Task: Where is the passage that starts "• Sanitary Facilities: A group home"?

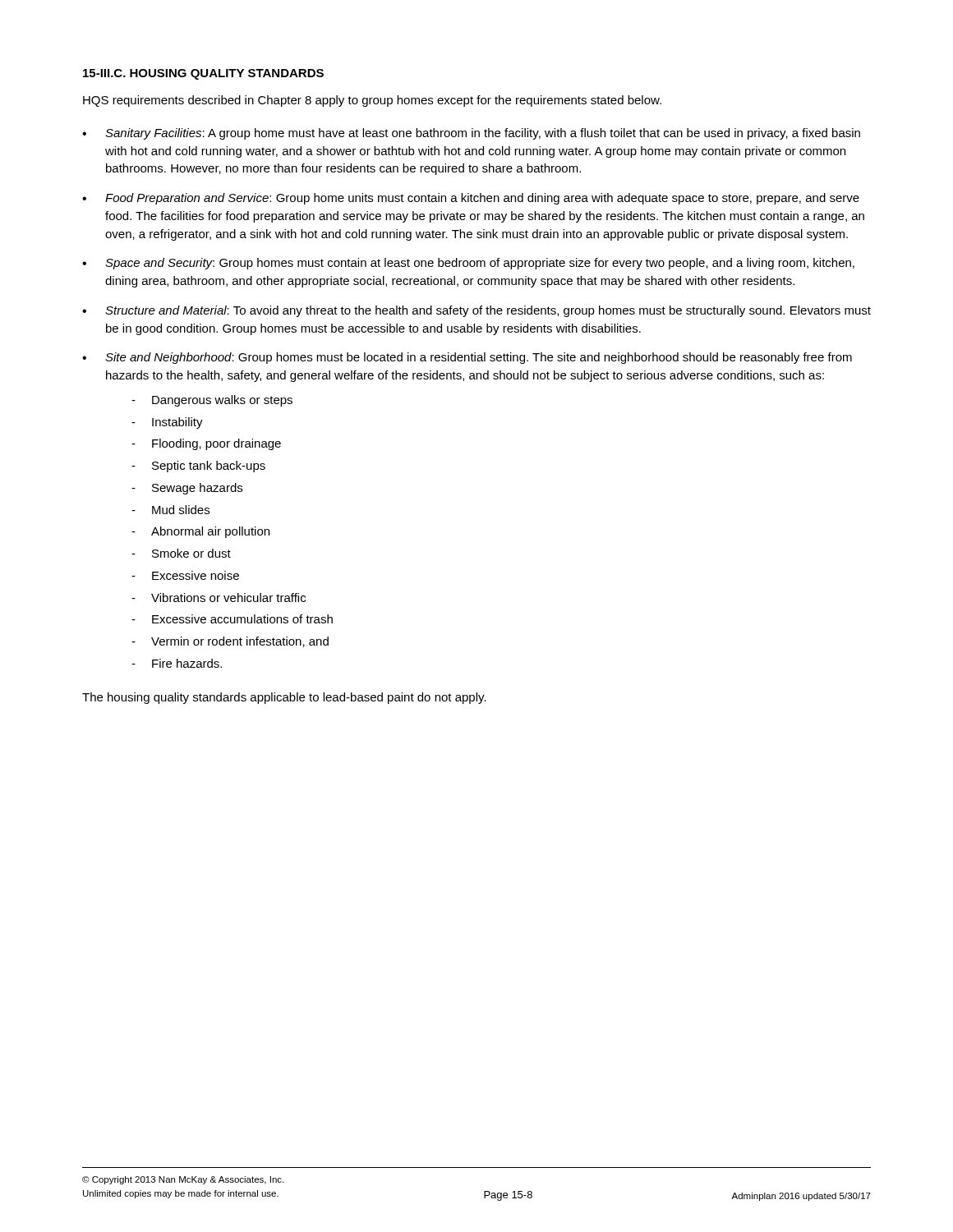Action: click(x=476, y=151)
